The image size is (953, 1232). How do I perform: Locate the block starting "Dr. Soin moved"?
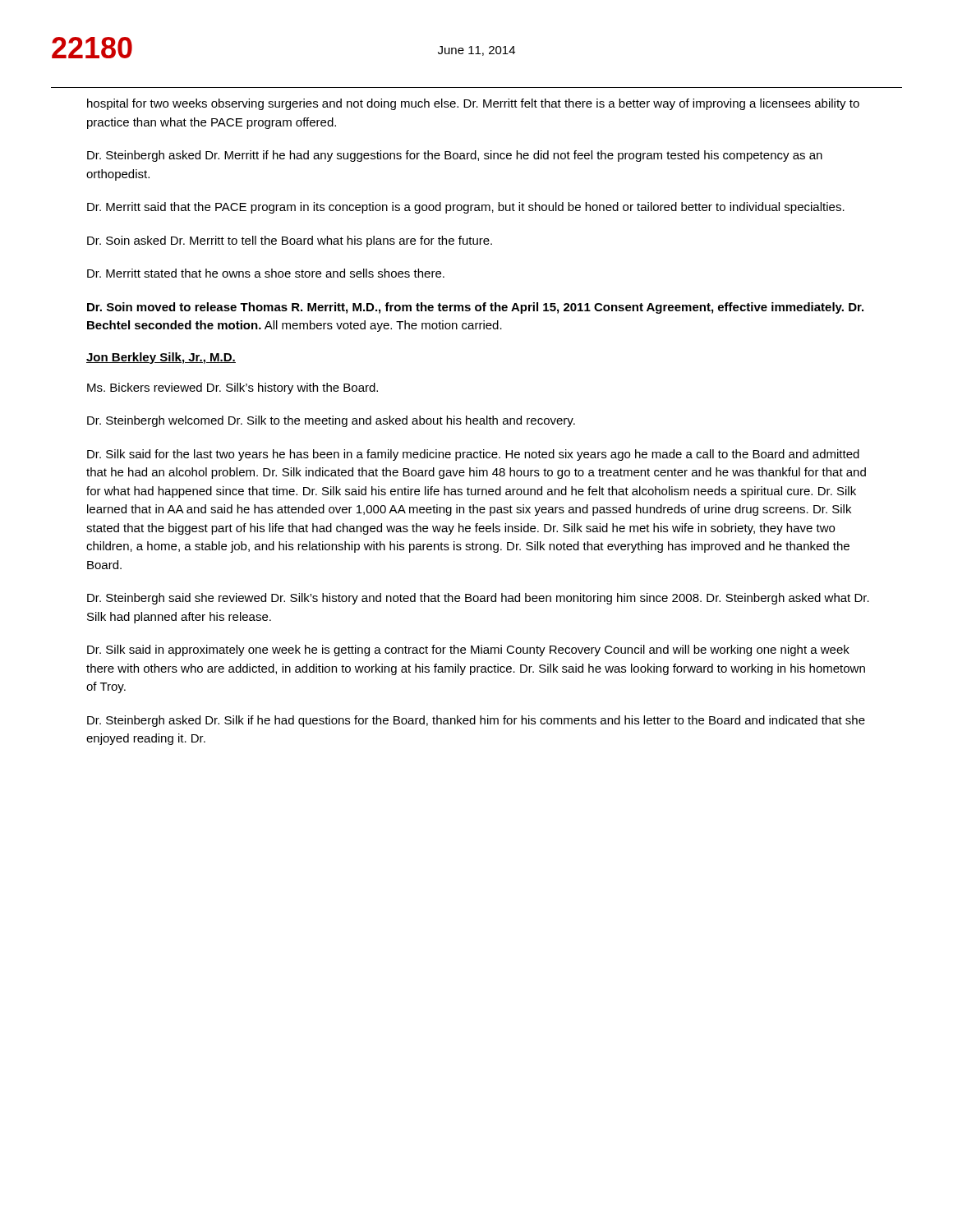pyautogui.click(x=475, y=316)
